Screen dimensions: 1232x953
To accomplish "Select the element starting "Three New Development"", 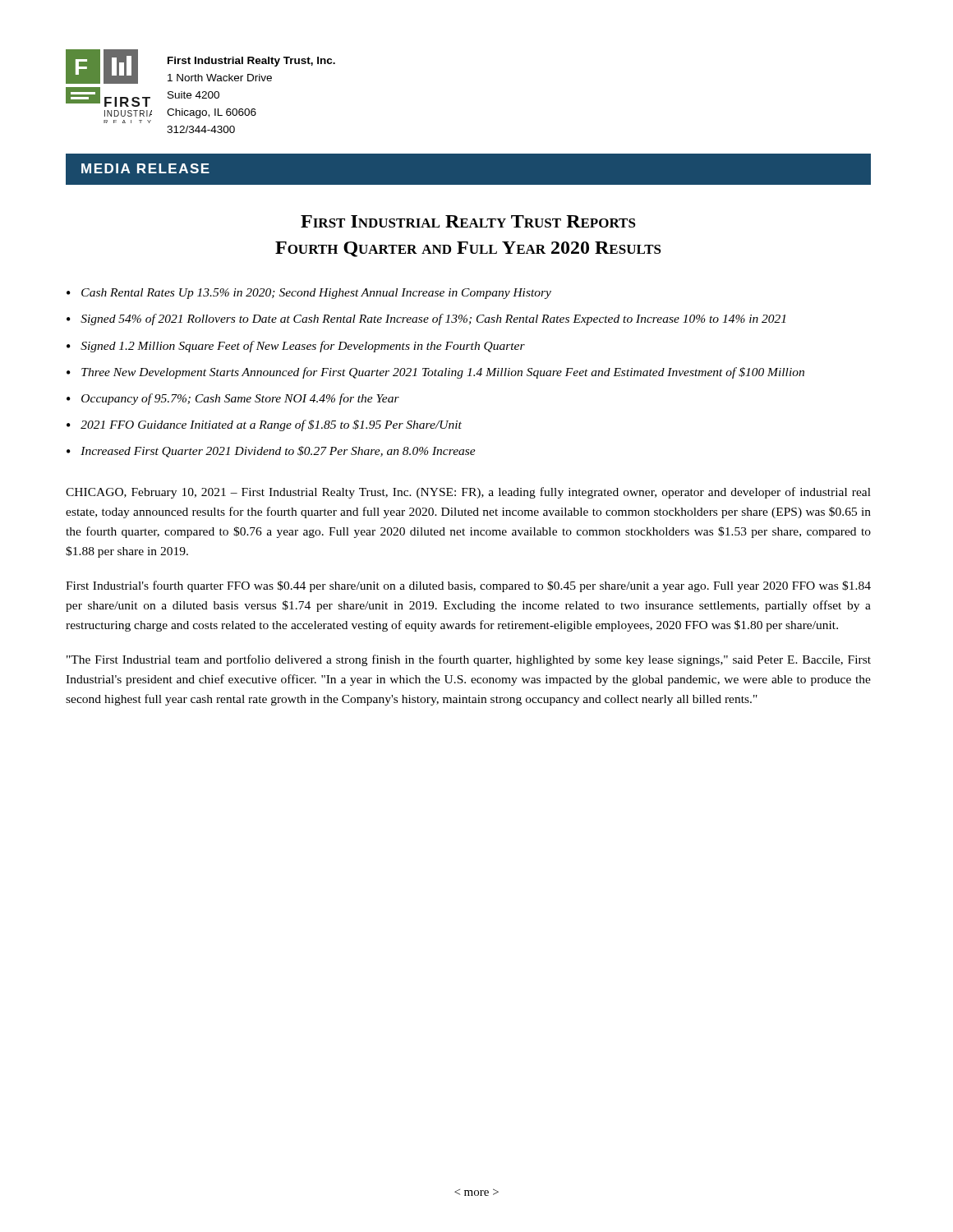I will [443, 372].
